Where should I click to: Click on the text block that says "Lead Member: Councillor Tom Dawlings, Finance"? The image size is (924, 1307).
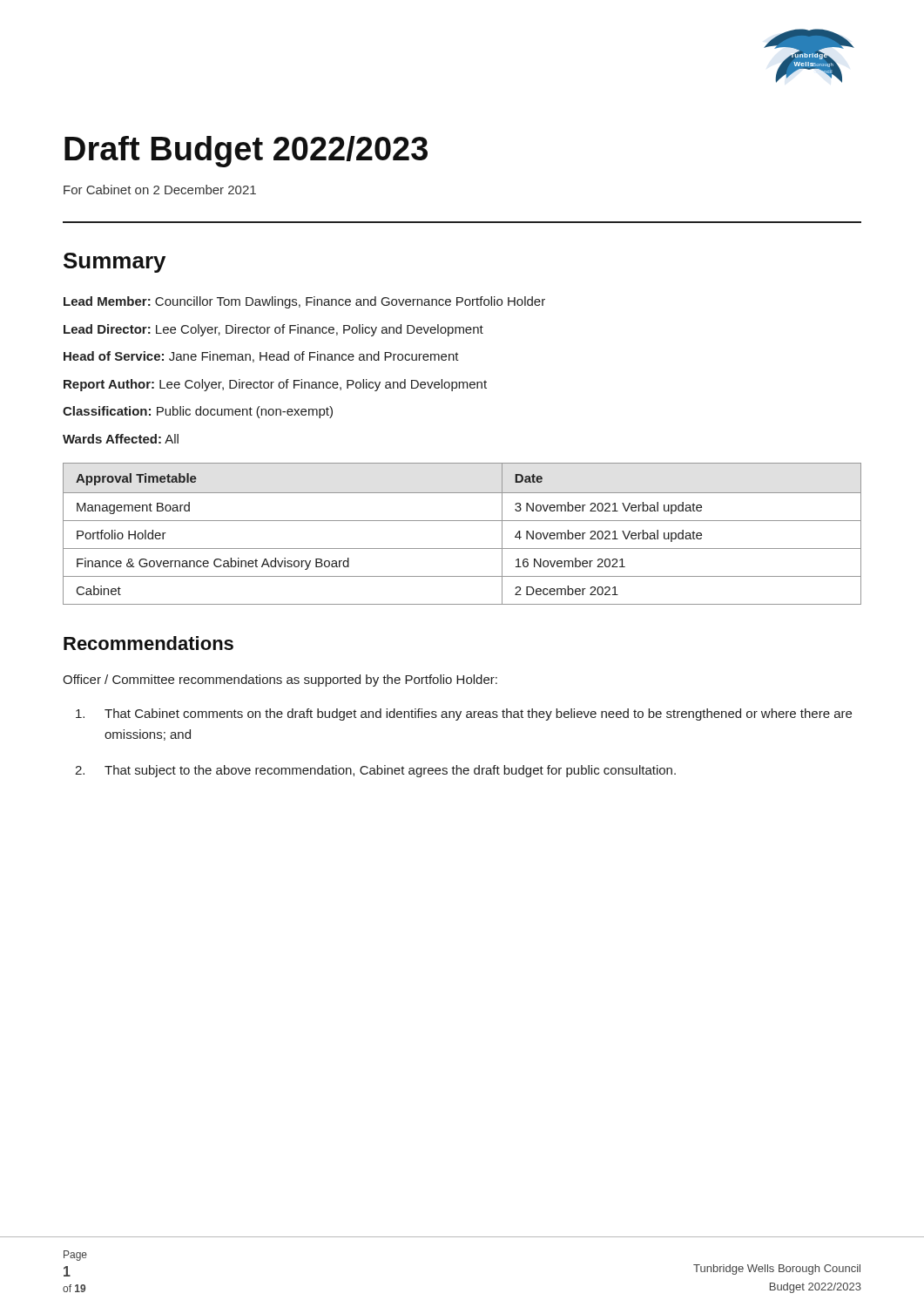pos(304,301)
